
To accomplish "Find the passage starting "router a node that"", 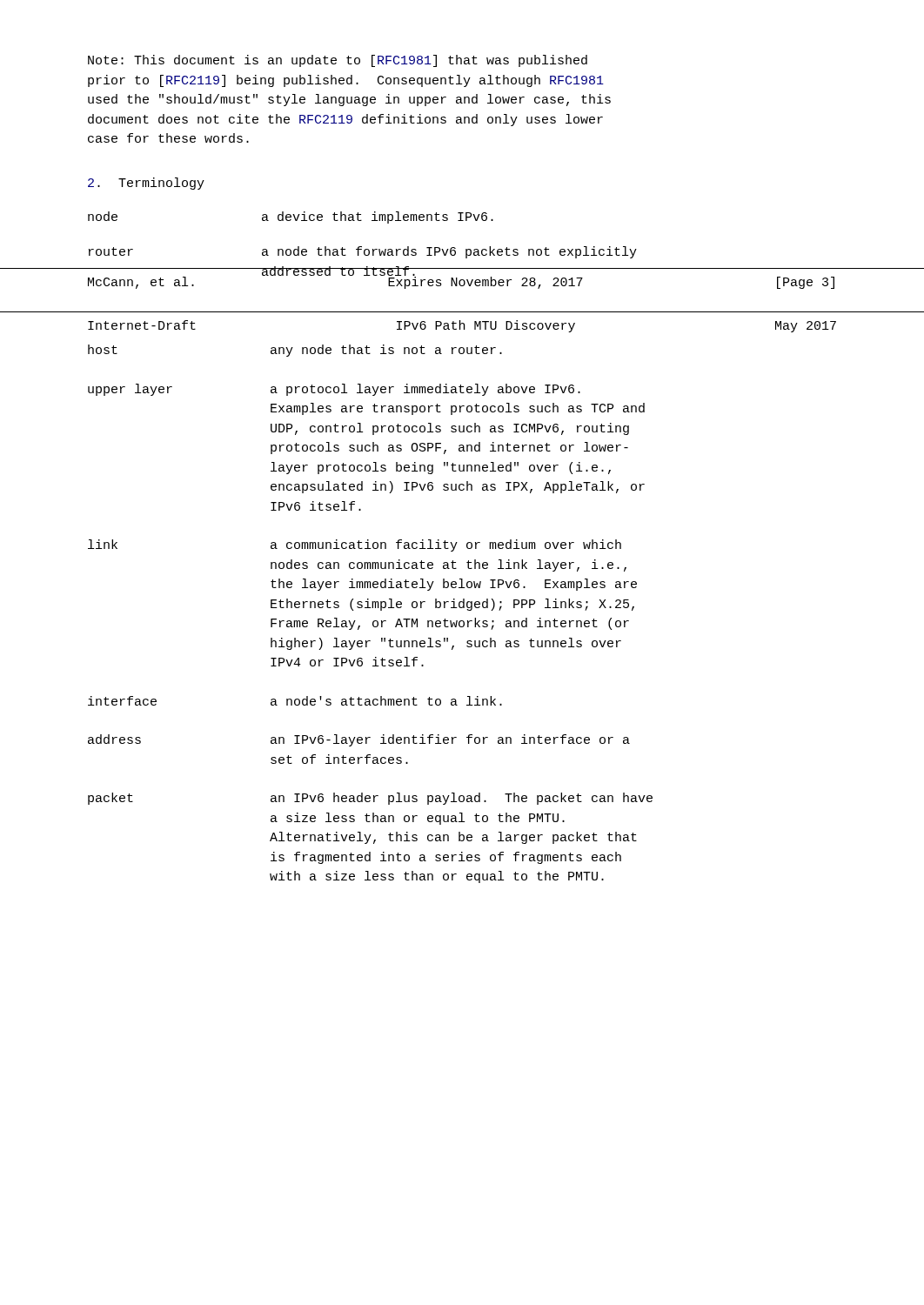I will [471, 263].
